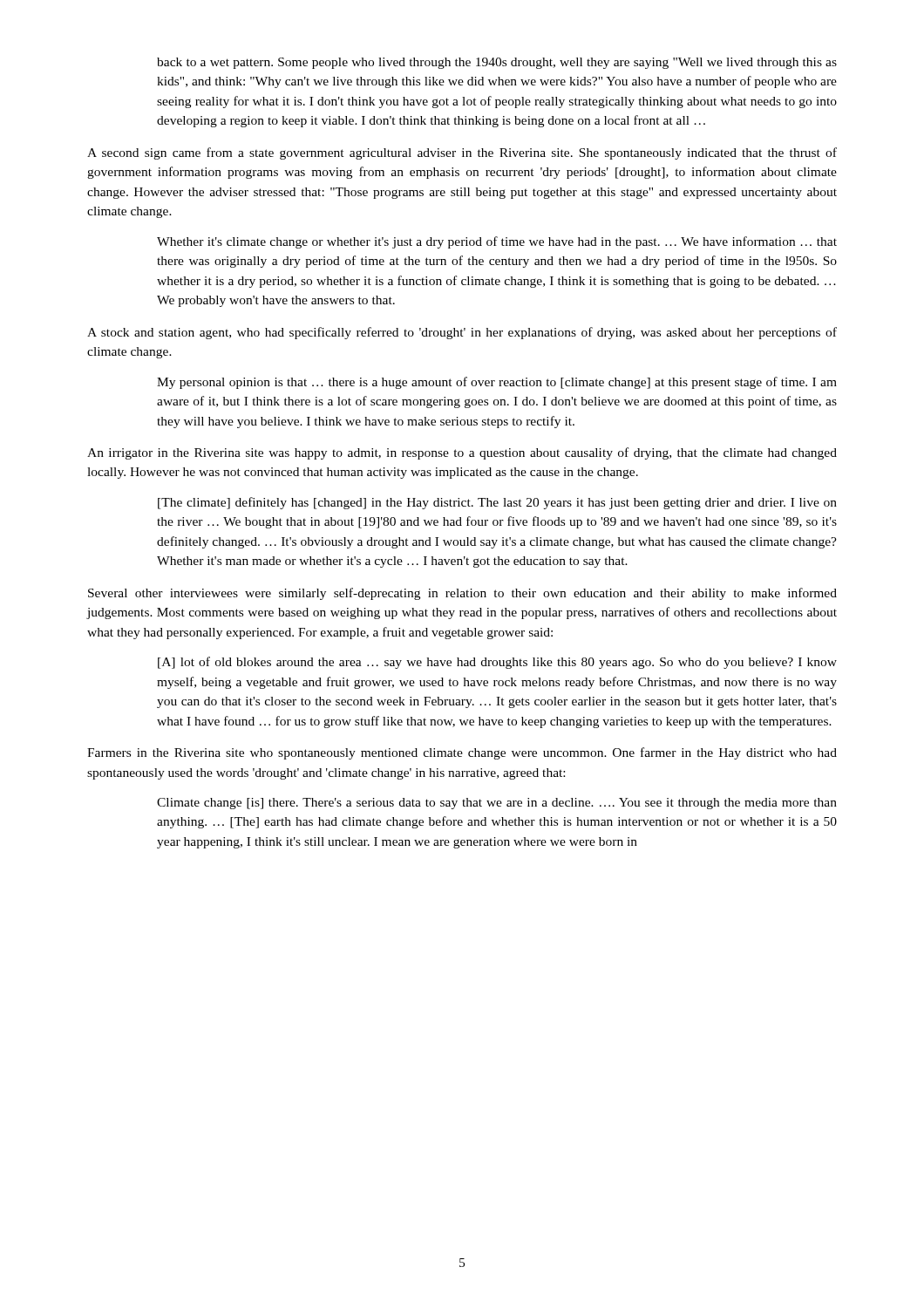The height and width of the screenshot is (1308, 924).
Task: Point to the block beginning "An irrigator in the Riverina site was"
Action: click(462, 462)
